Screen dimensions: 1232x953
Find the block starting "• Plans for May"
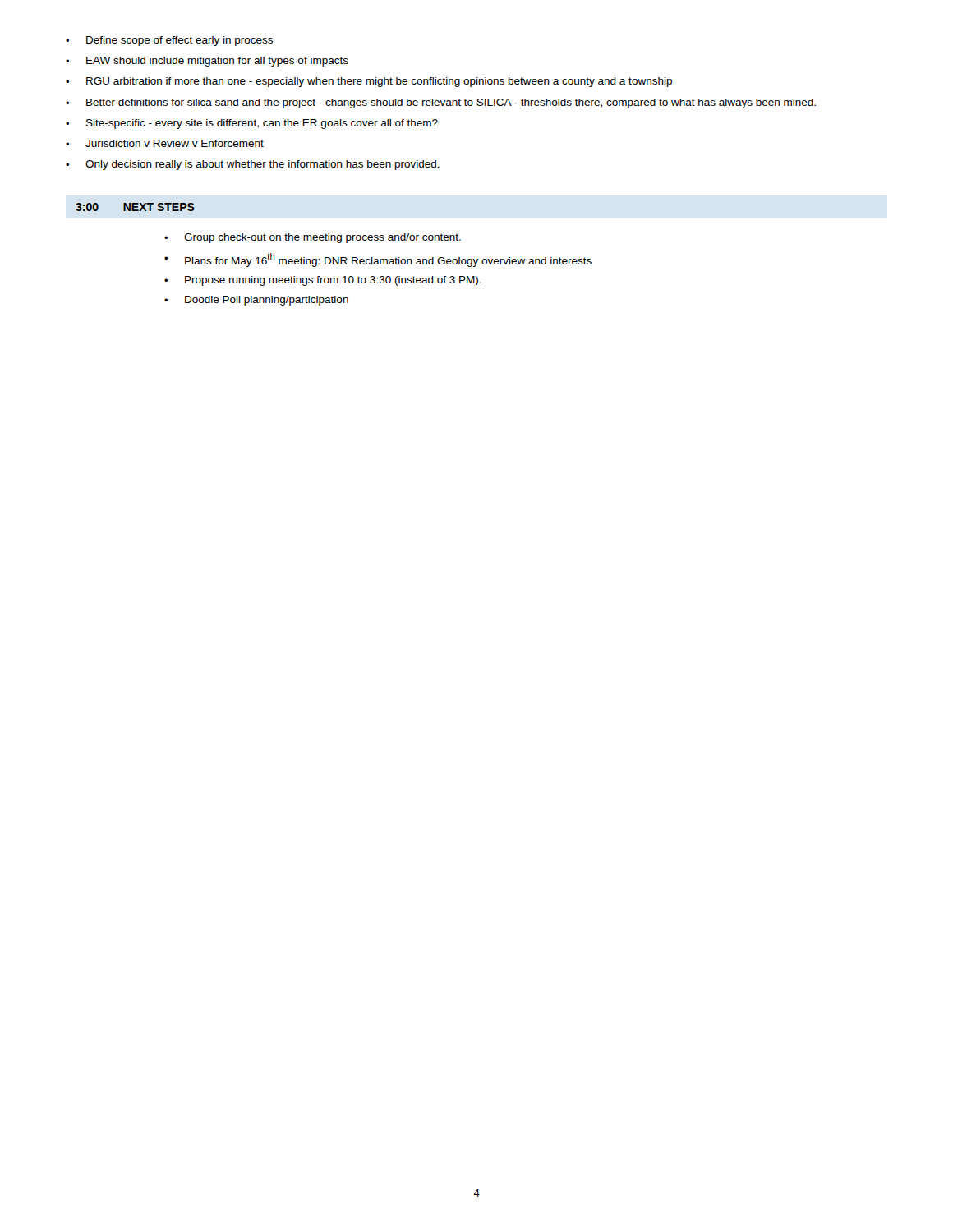[378, 259]
